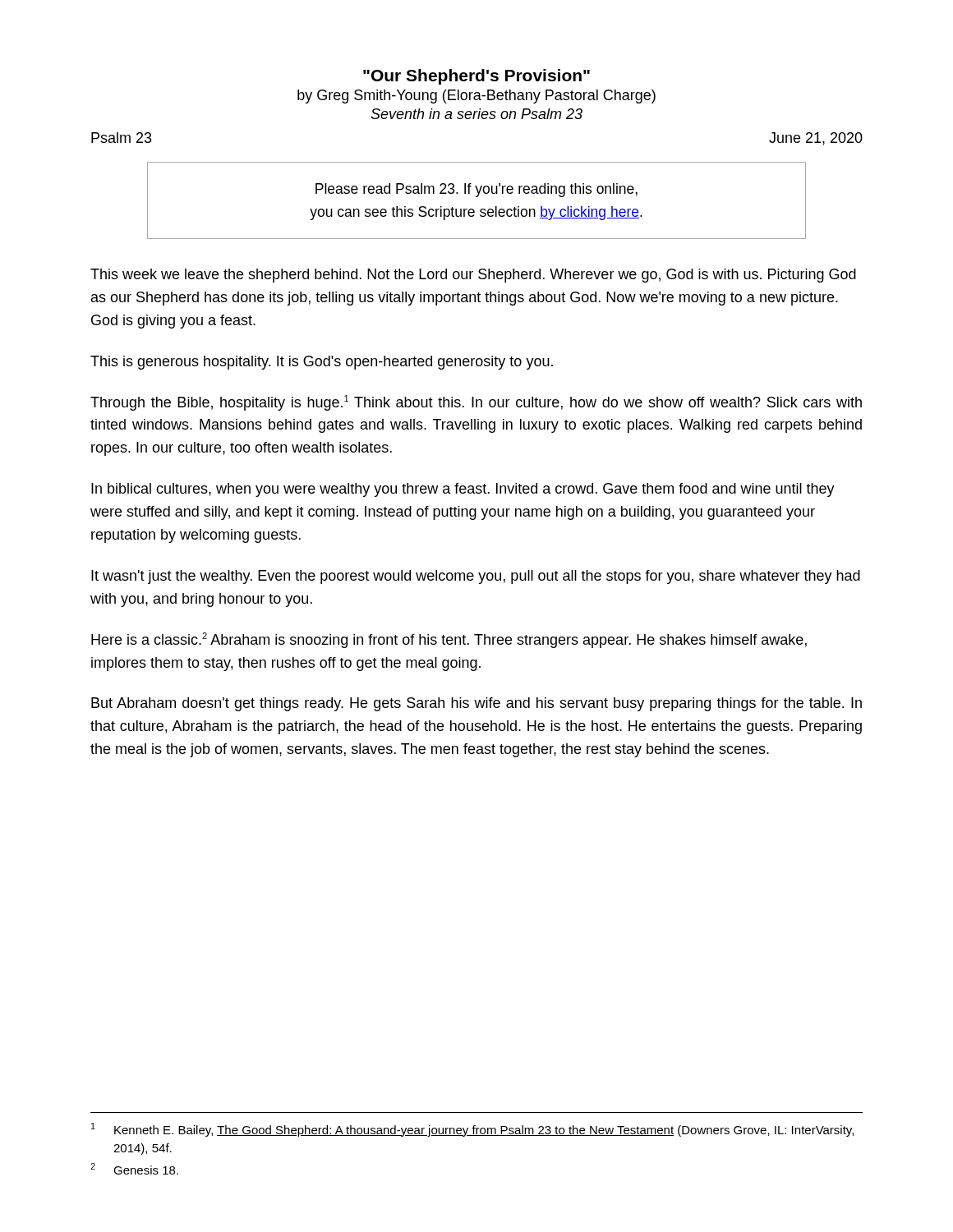The height and width of the screenshot is (1232, 953).
Task: Select the block starting "This week we leave the shepherd"
Action: pos(473,297)
